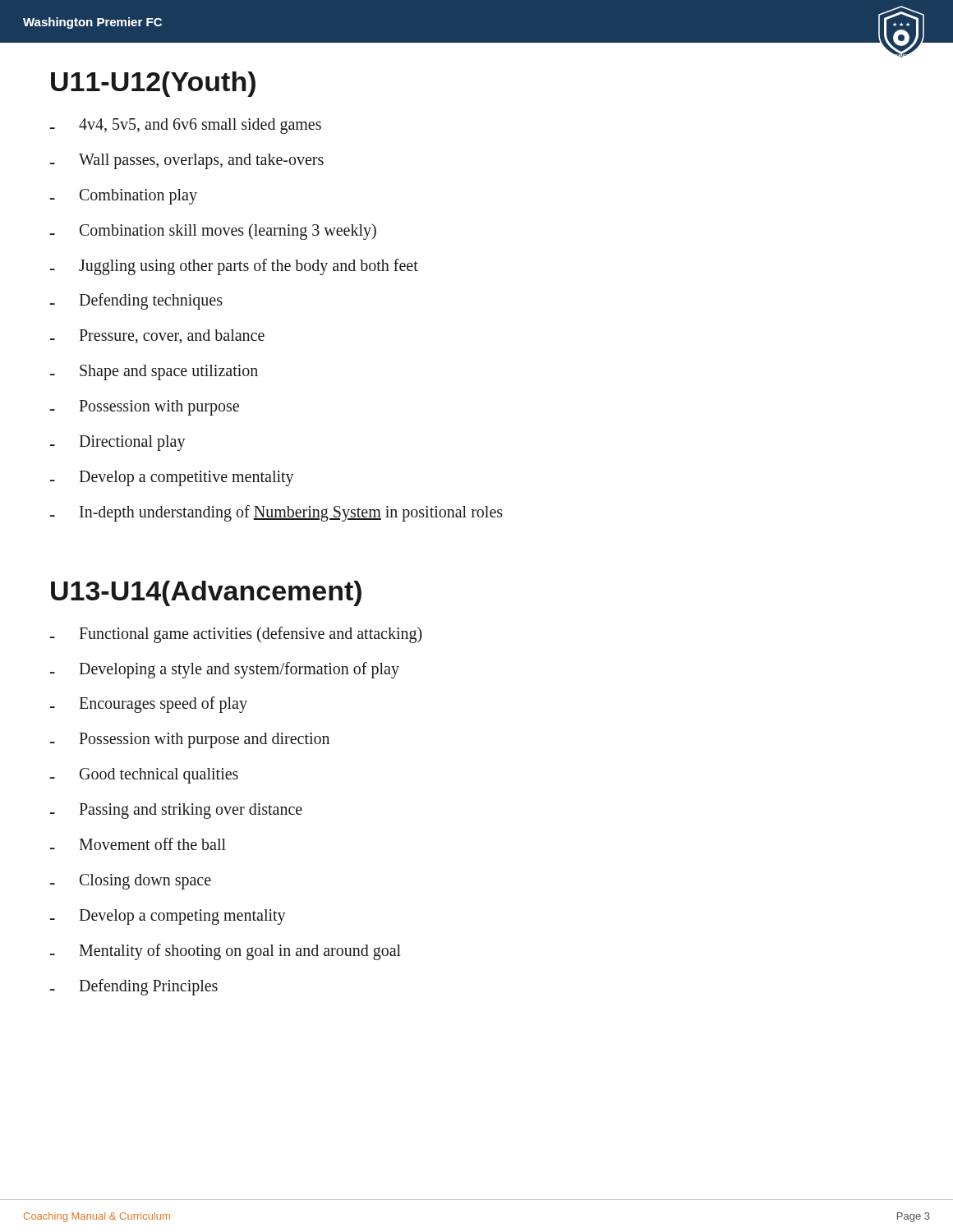This screenshot has height=1232, width=953.
Task: Find the list item containing "- Movement off"
Action: click(x=138, y=844)
